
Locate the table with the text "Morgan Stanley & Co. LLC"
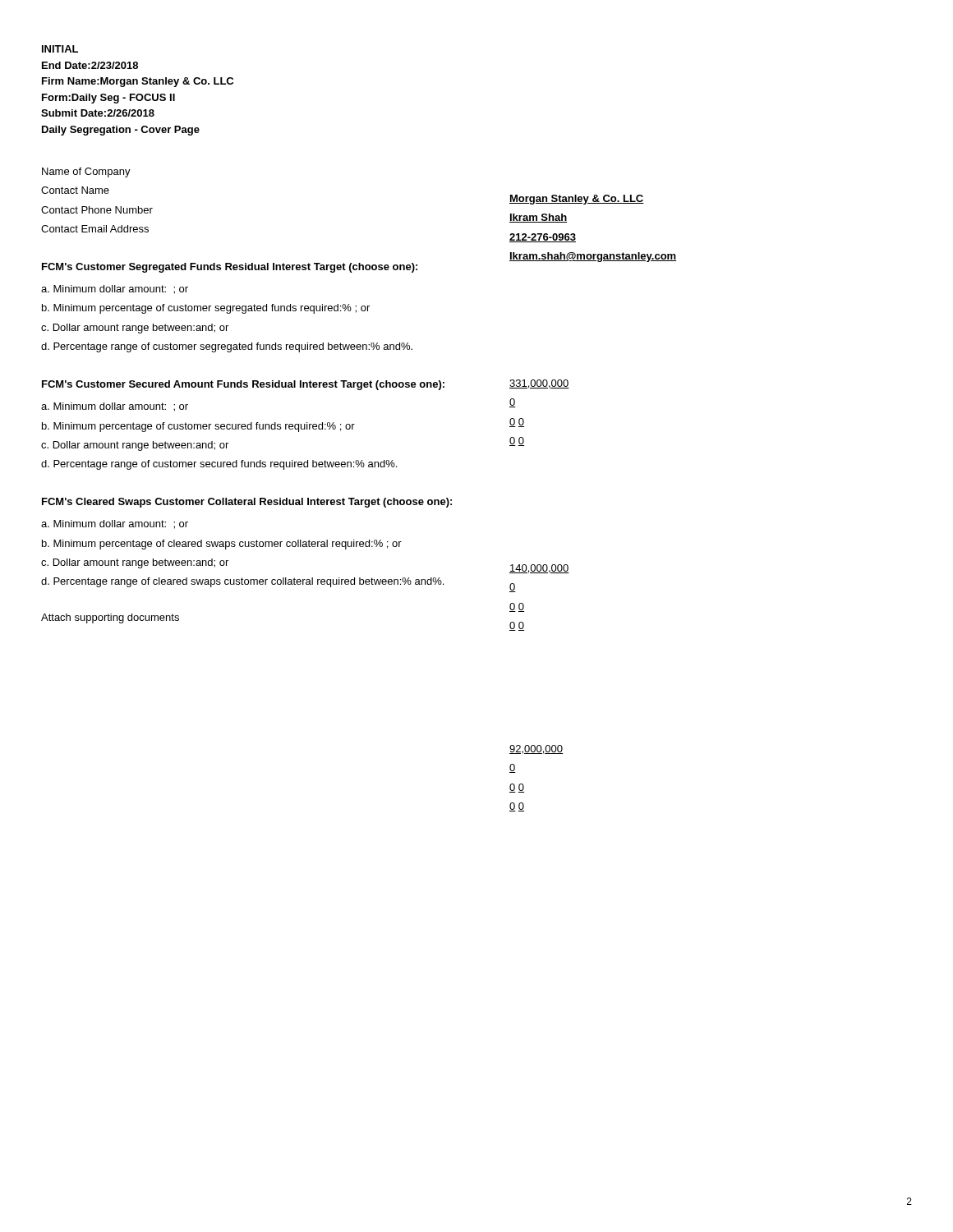[x=707, y=227]
